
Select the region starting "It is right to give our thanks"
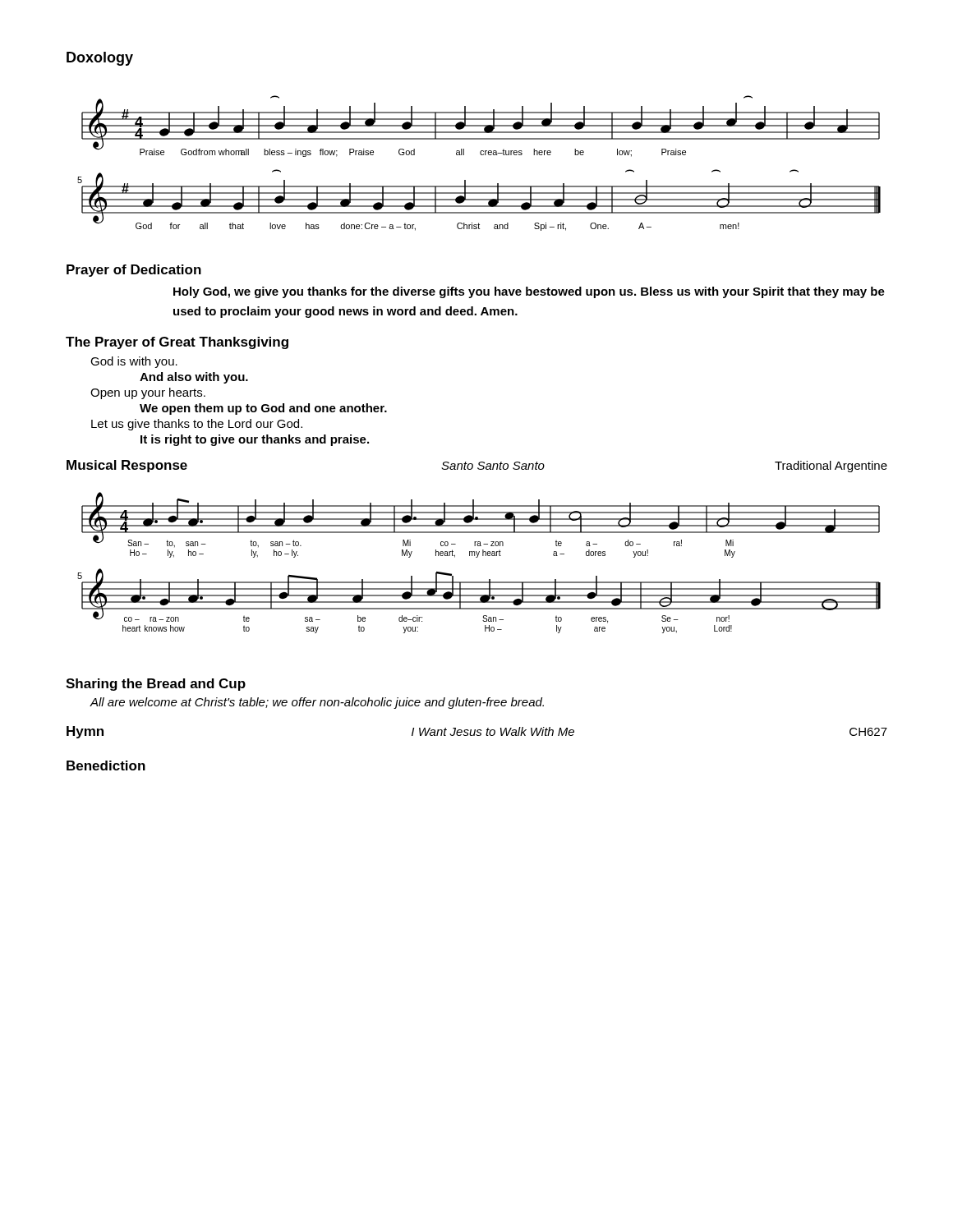click(x=255, y=439)
